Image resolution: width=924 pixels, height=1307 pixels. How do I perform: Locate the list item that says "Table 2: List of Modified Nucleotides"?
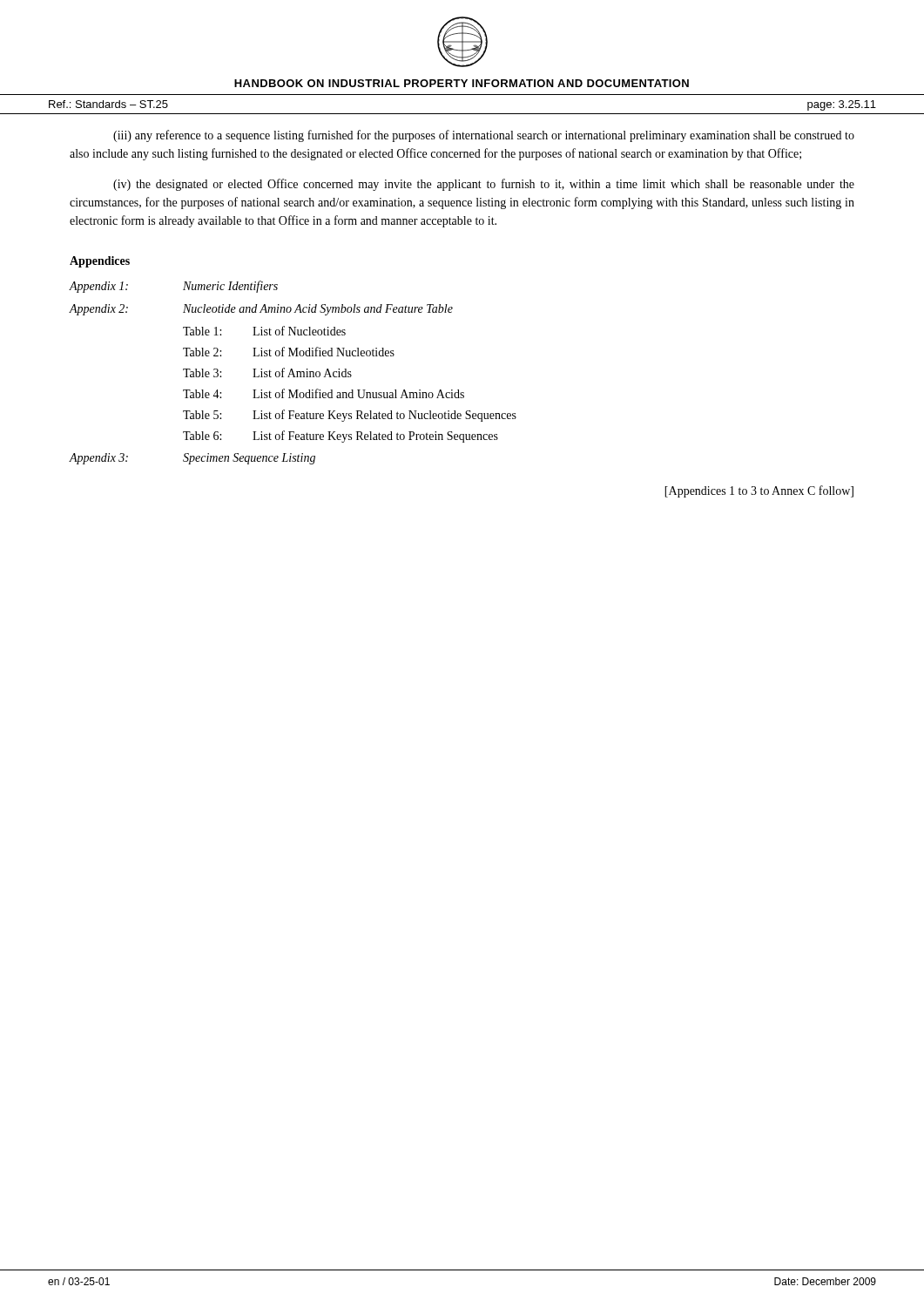pos(289,352)
